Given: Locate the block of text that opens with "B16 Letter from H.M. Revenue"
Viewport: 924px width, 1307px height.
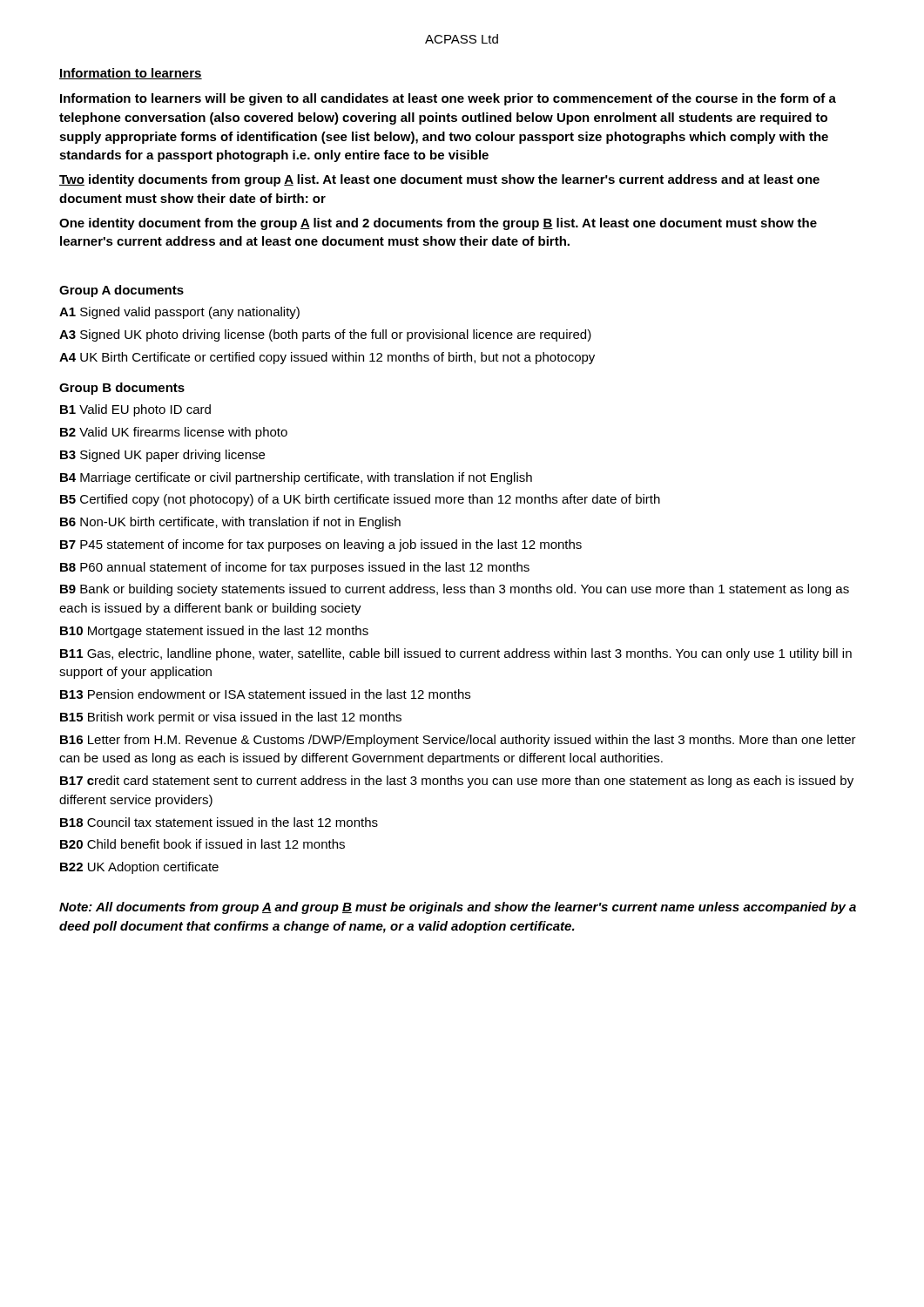Looking at the screenshot, I should coord(457,748).
